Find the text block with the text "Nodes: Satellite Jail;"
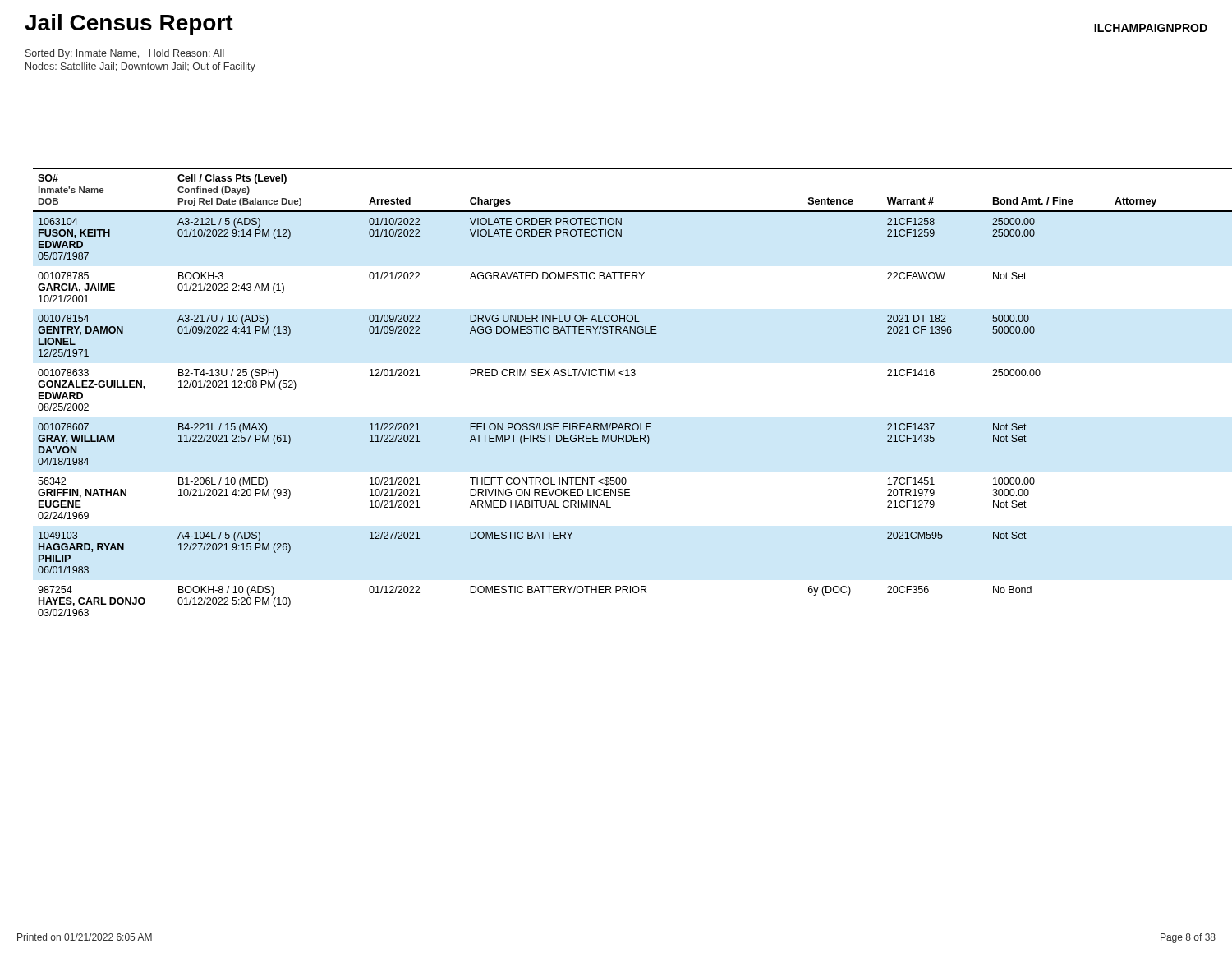This screenshot has height=953, width=1232. 140,67
